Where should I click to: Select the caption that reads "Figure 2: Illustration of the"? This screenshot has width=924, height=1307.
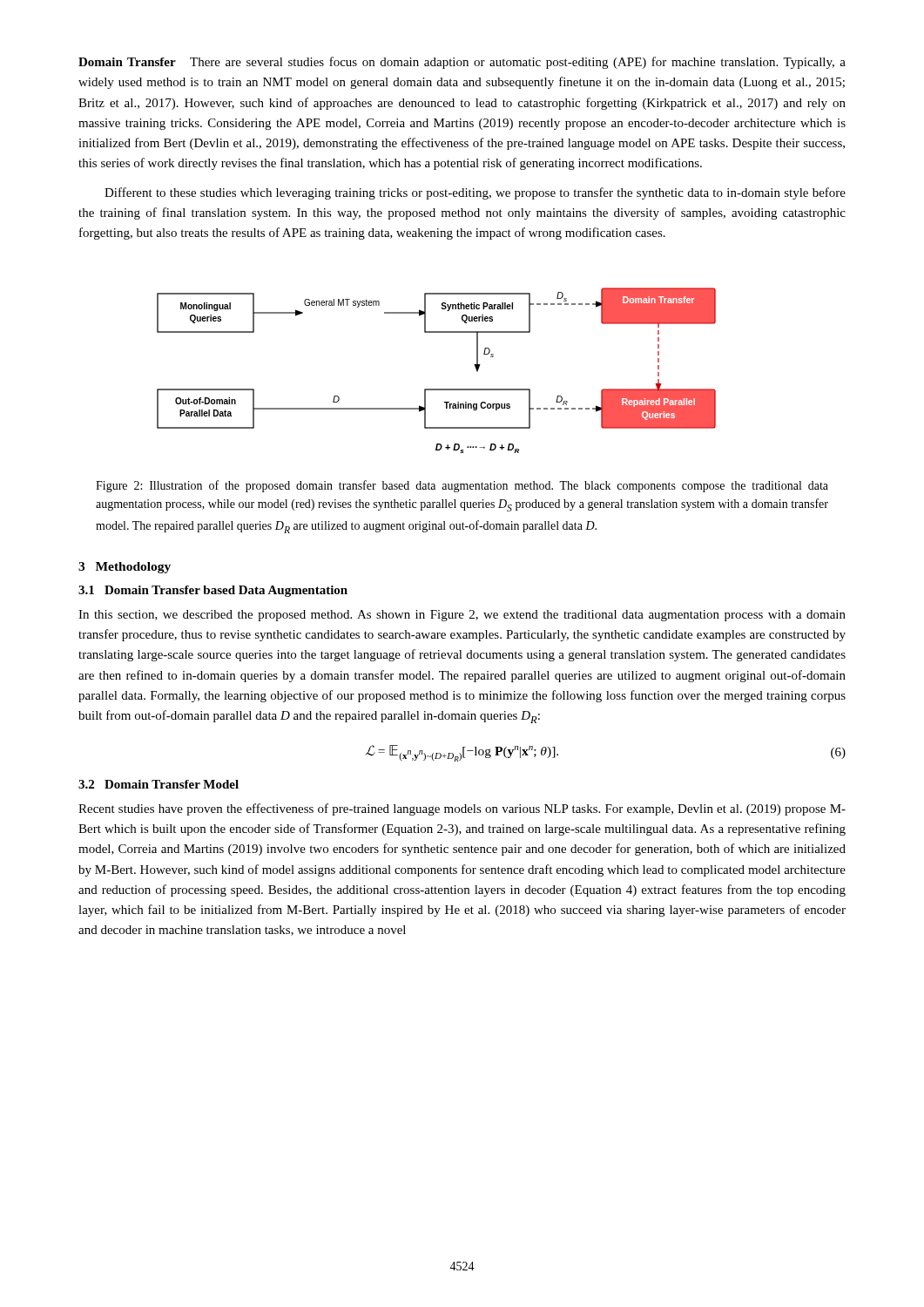[x=462, y=507]
